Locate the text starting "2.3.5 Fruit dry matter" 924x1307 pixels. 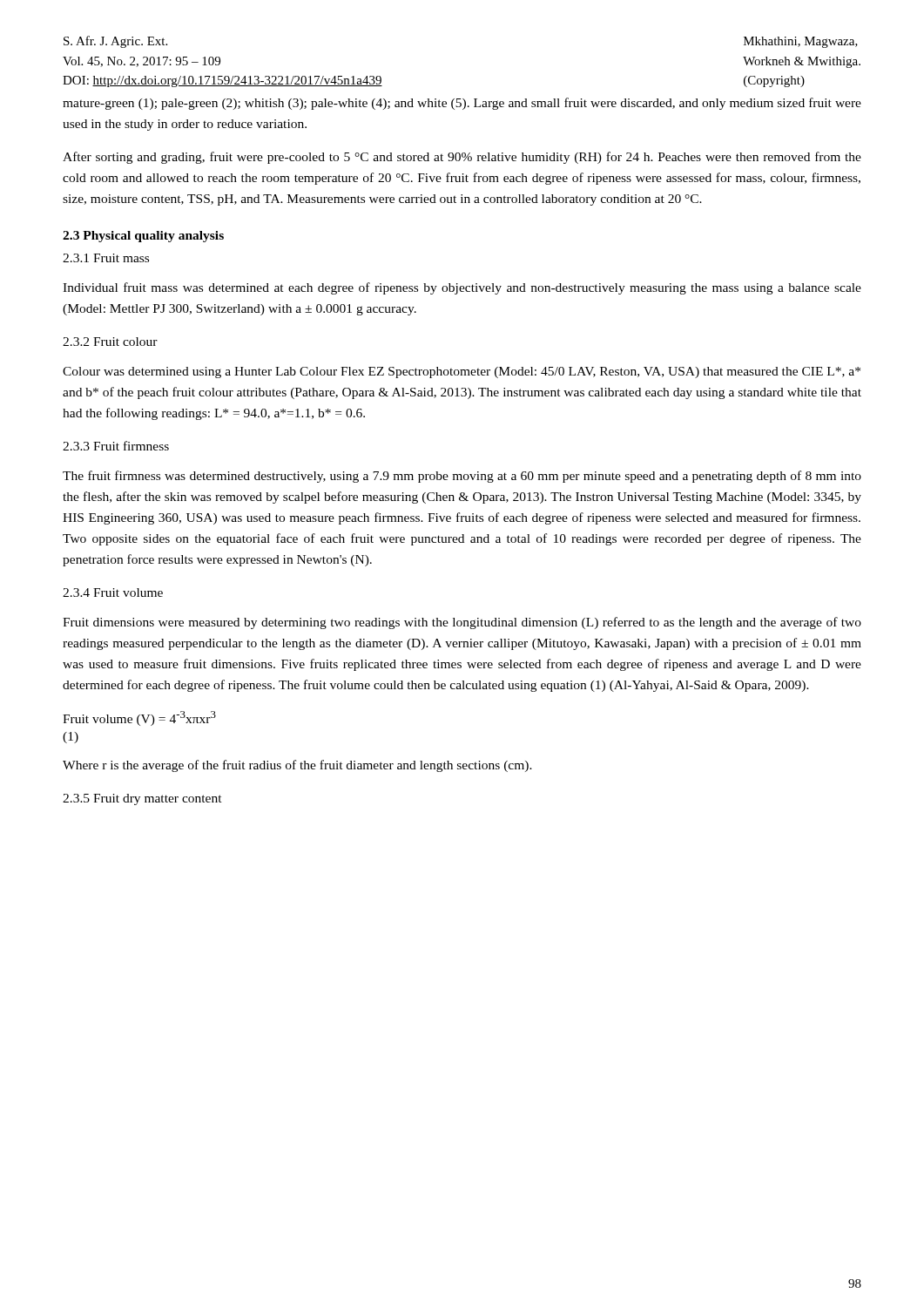pos(142,799)
